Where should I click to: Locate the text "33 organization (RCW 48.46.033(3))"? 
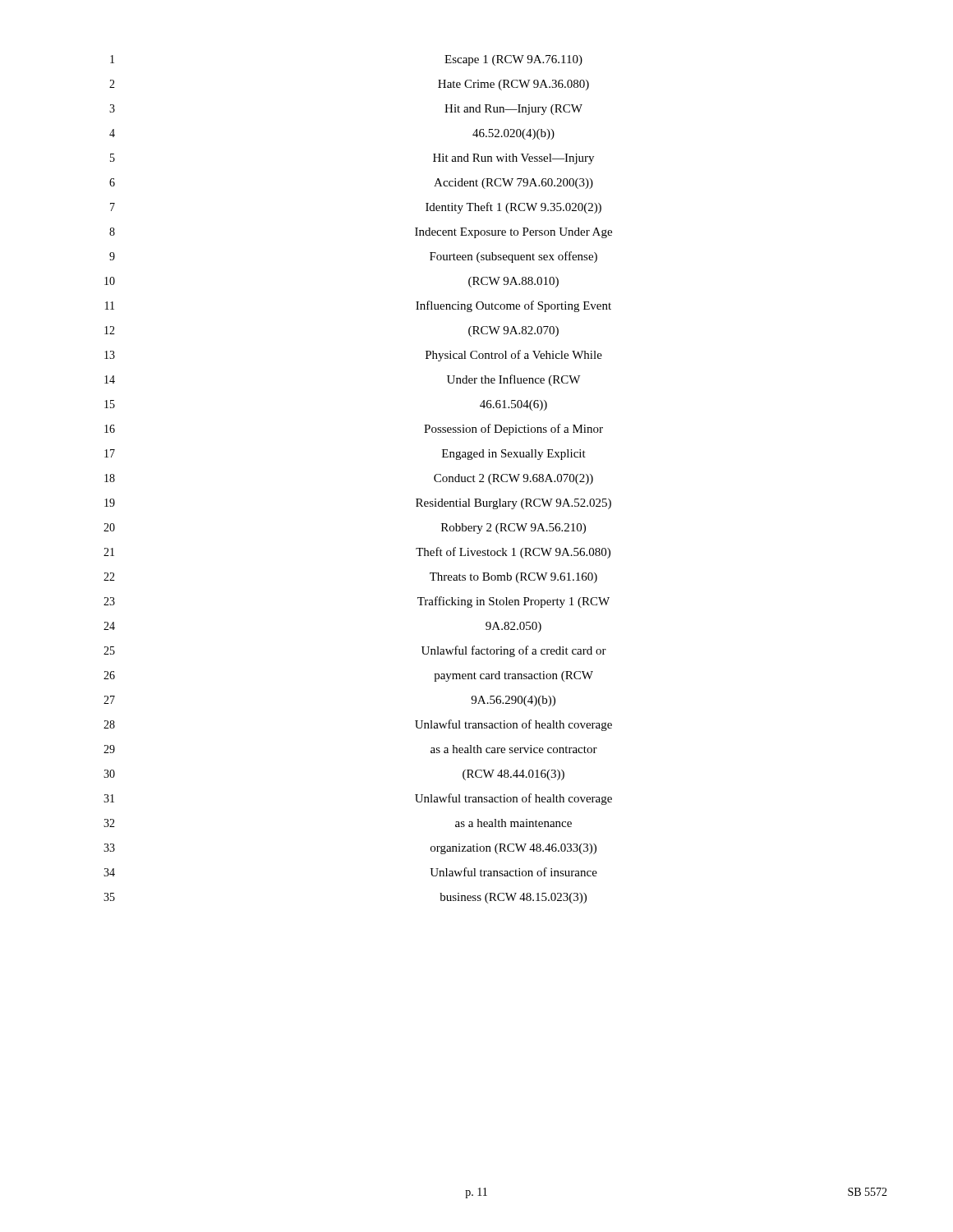click(476, 848)
